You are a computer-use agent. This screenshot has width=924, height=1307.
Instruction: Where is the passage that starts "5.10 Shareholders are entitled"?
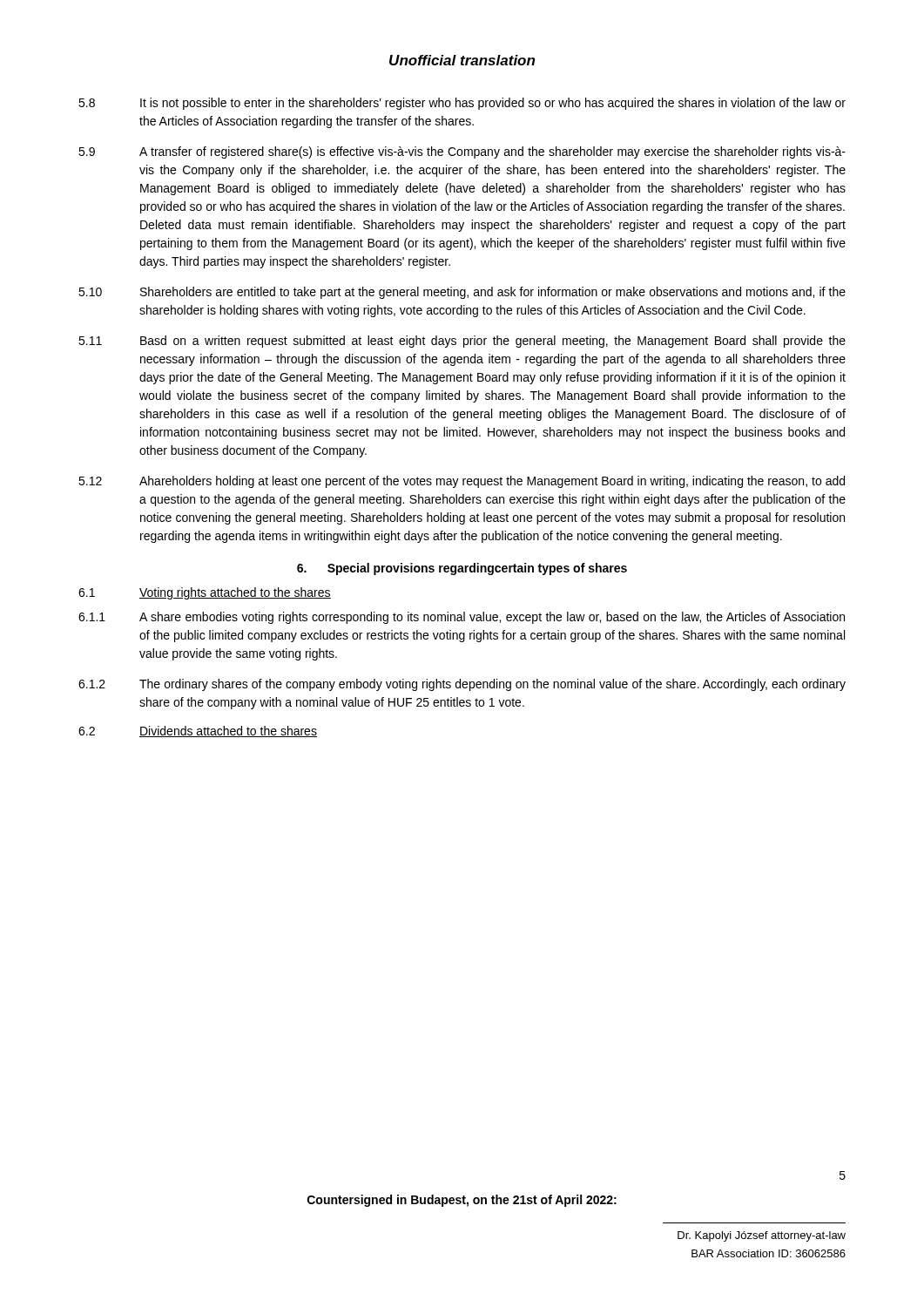pyautogui.click(x=462, y=302)
